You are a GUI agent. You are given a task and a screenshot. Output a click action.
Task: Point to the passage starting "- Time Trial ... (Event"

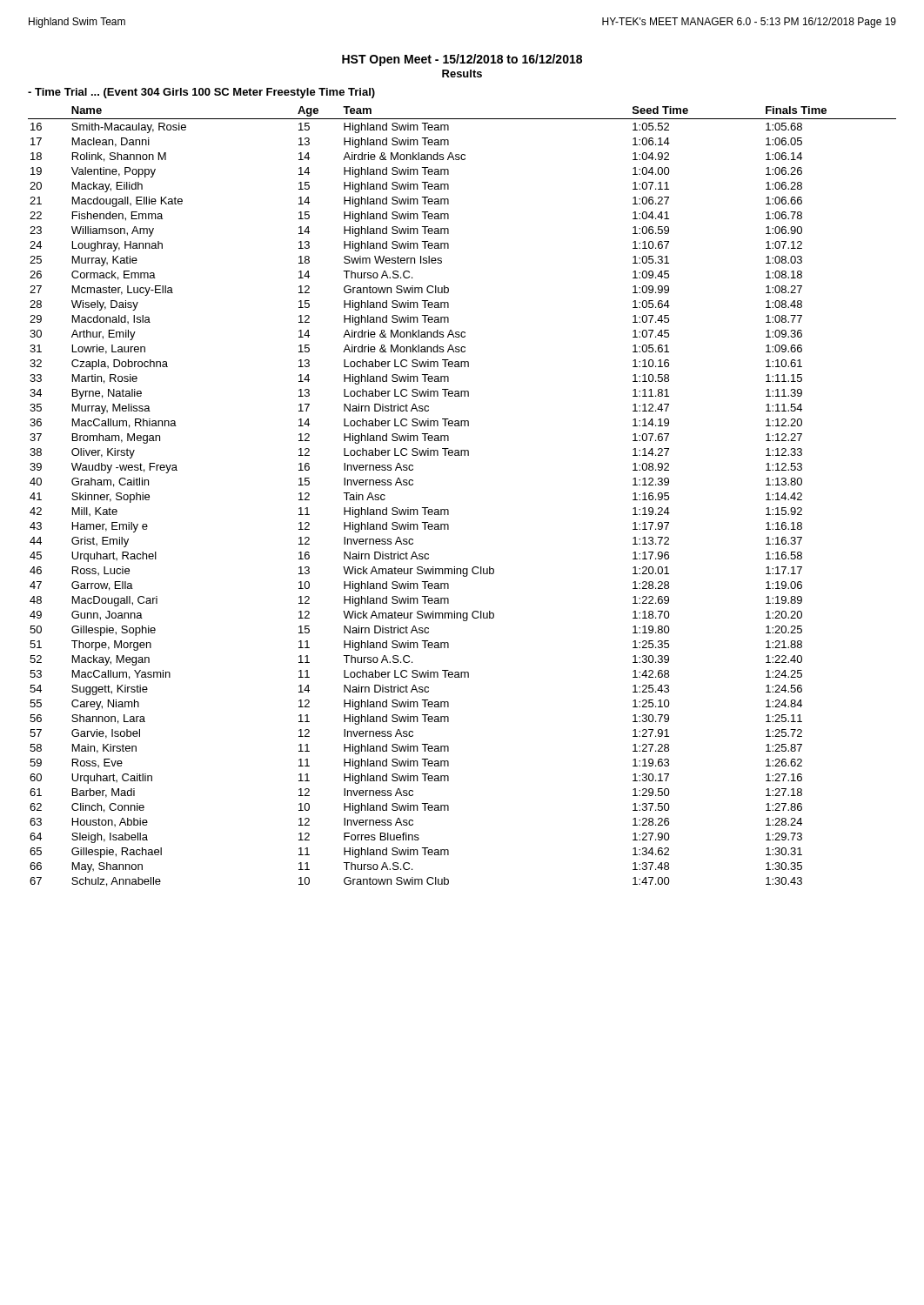pyautogui.click(x=201, y=92)
